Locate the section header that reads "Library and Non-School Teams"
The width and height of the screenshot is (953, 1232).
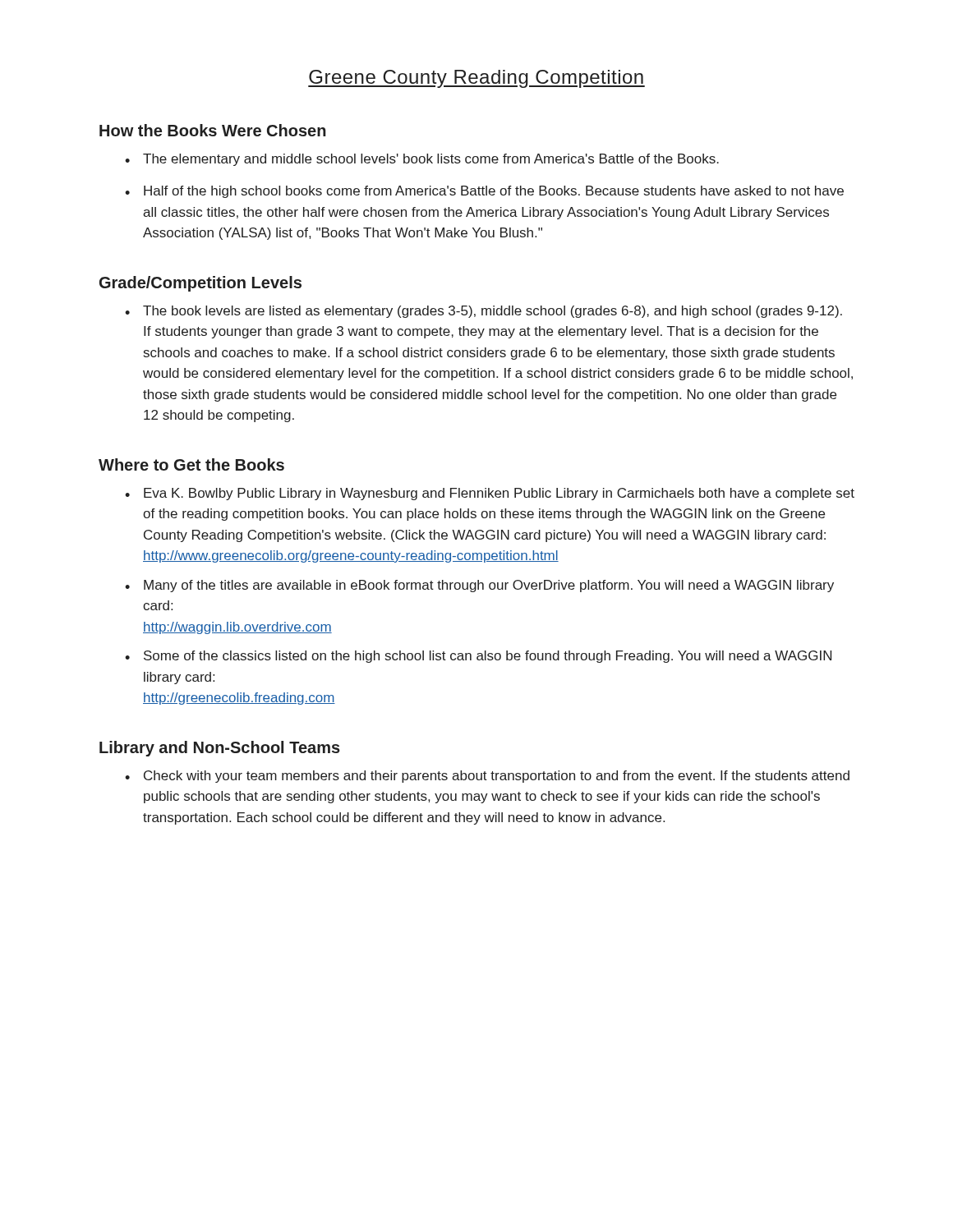(219, 747)
